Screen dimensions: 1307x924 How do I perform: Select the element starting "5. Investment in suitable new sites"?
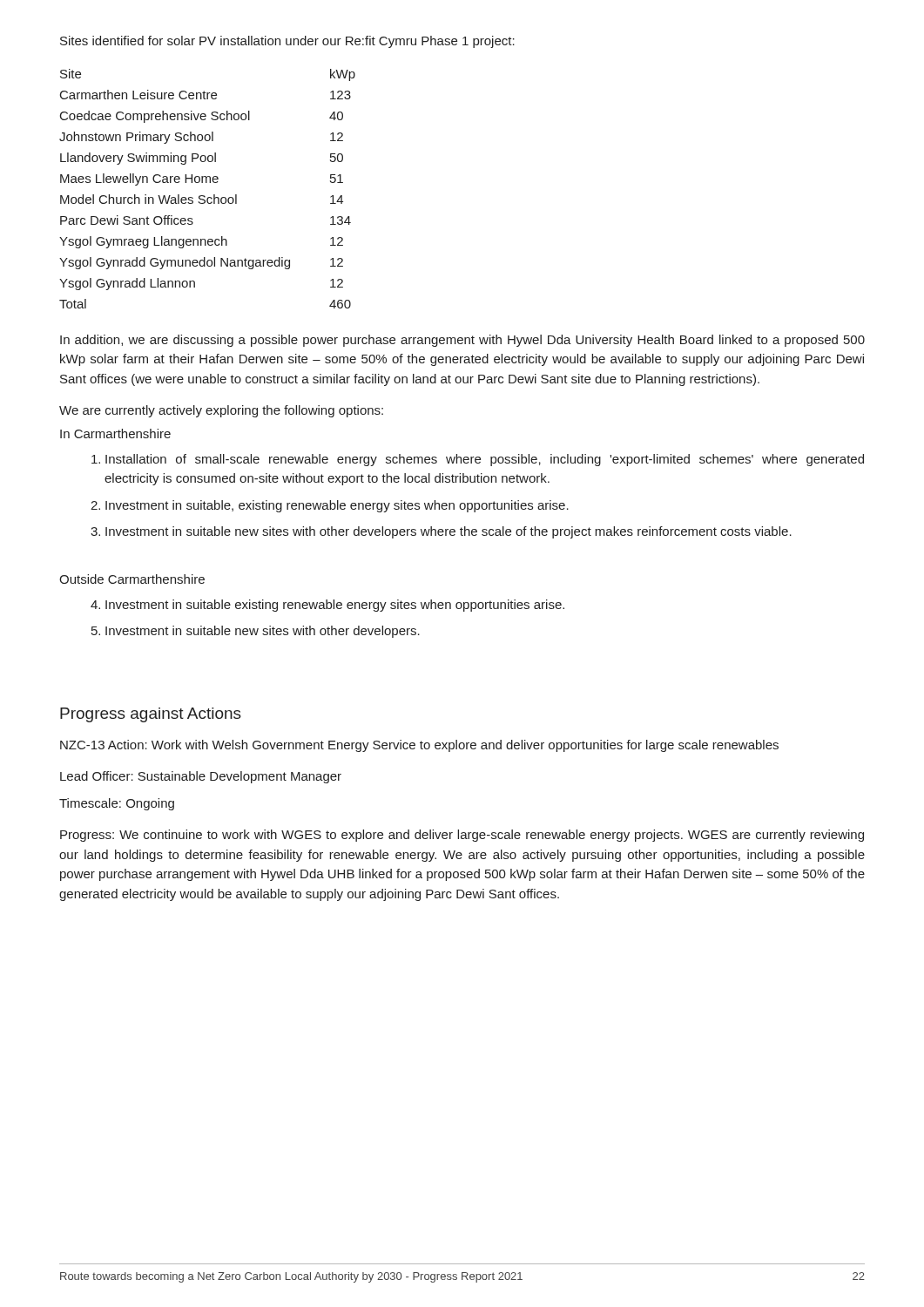pyautogui.click(x=256, y=632)
